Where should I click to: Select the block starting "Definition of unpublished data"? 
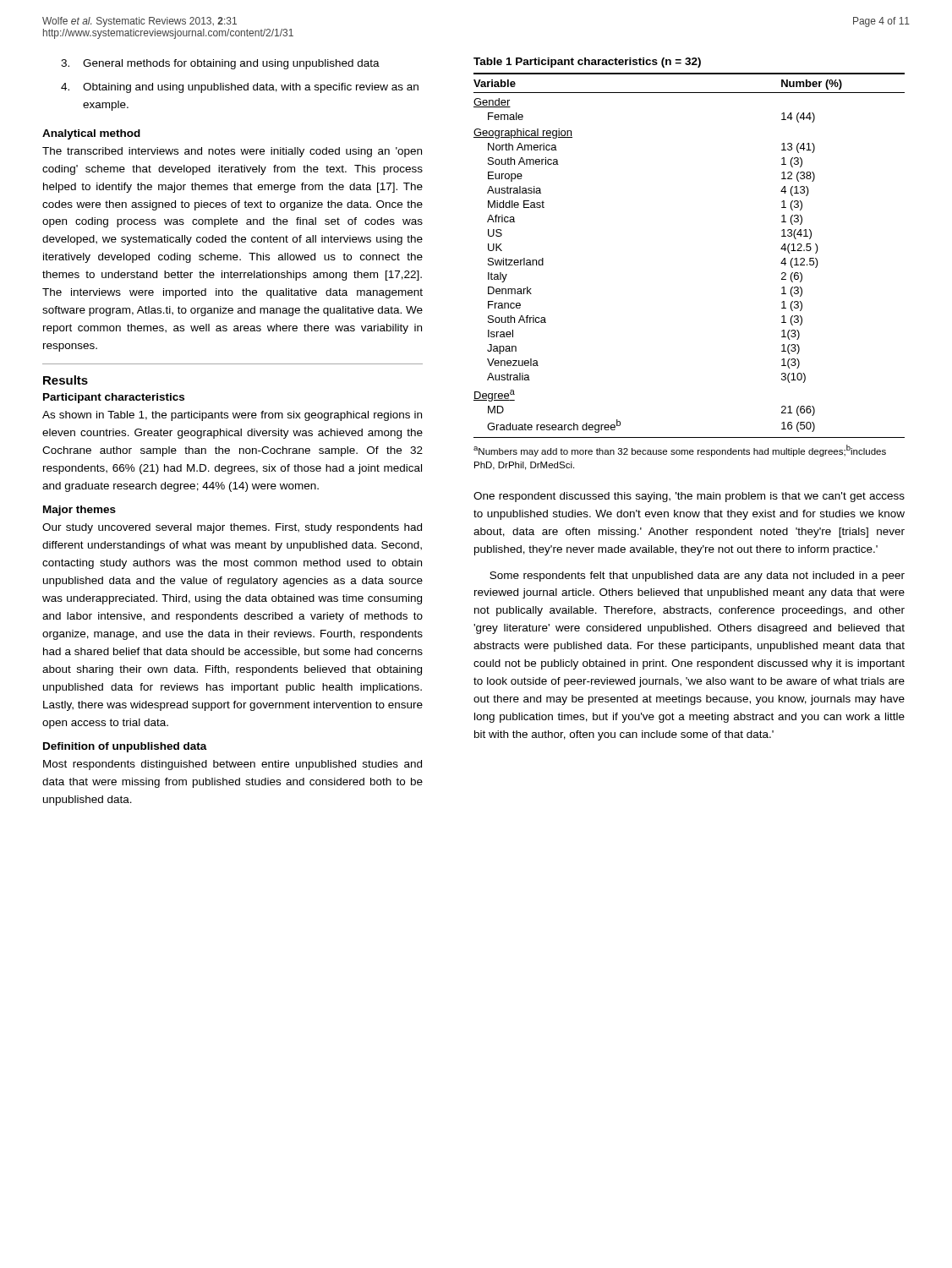(124, 746)
